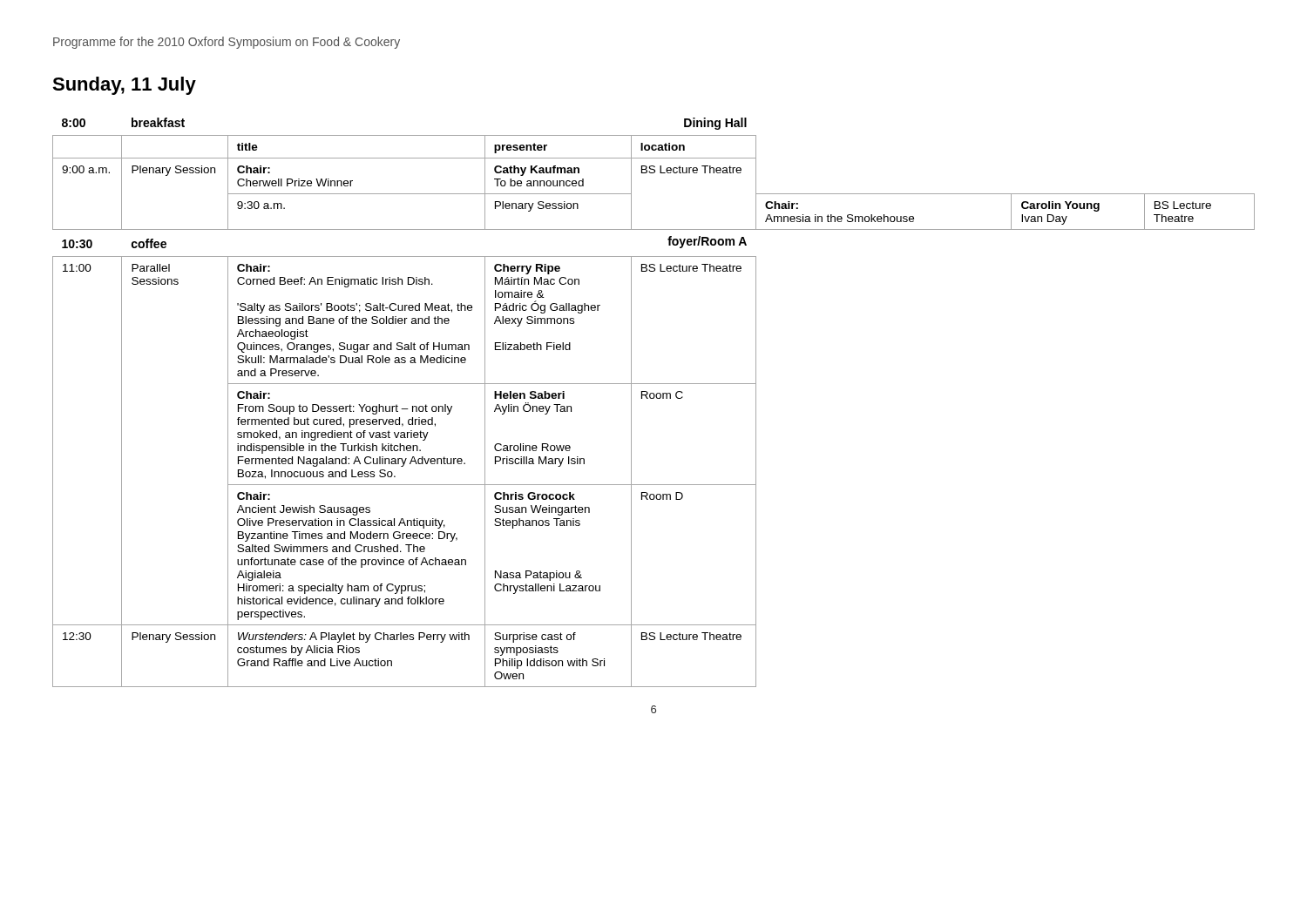Navigate to the text starting "Sunday, 11 July"
This screenshot has width=1307, height=924.
click(x=124, y=84)
